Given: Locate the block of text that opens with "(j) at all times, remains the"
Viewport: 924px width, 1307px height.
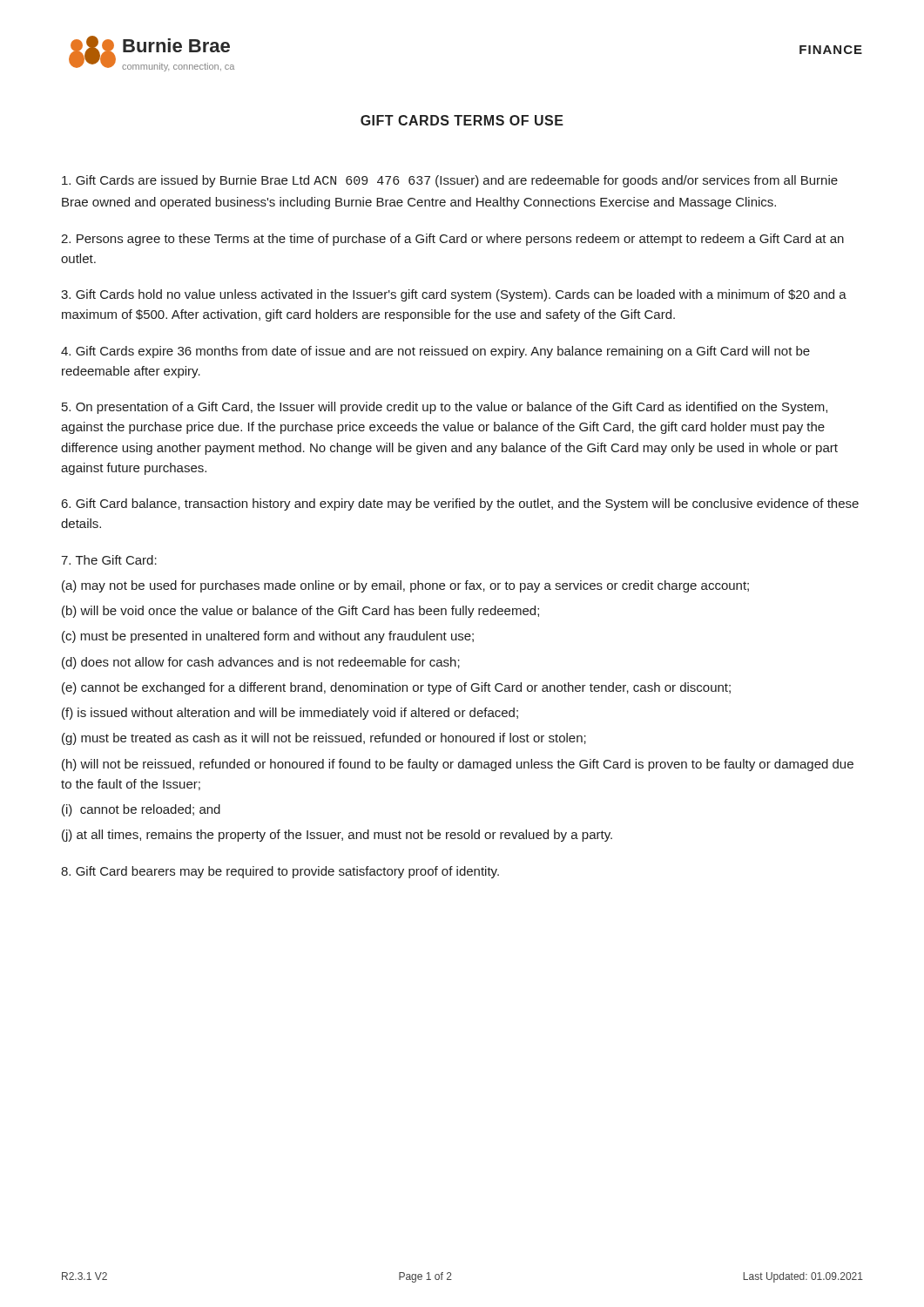Looking at the screenshot, I should pyautogui.click(x=337, y=835).
